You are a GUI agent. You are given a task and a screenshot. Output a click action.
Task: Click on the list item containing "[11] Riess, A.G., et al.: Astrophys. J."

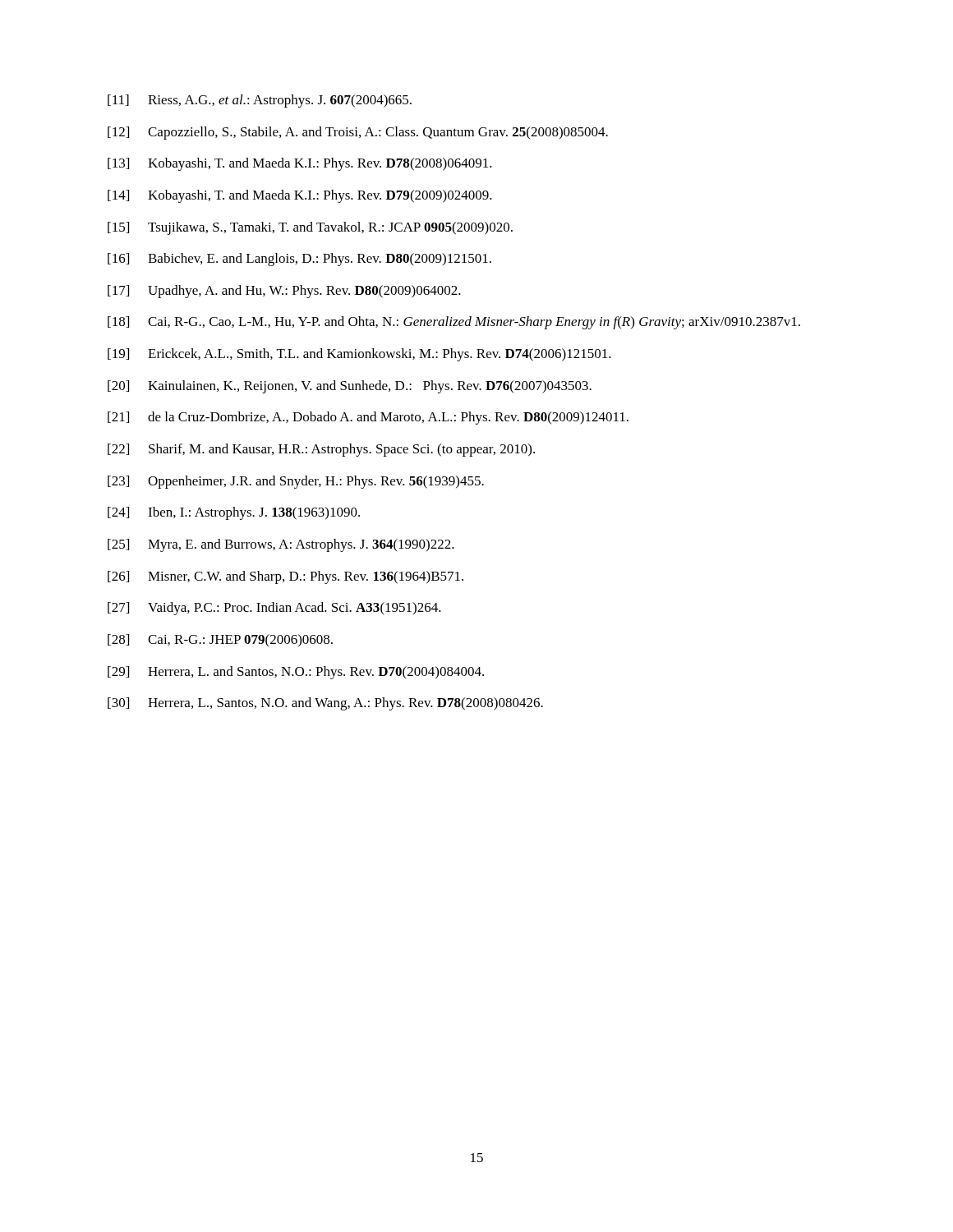click(260, 101)
